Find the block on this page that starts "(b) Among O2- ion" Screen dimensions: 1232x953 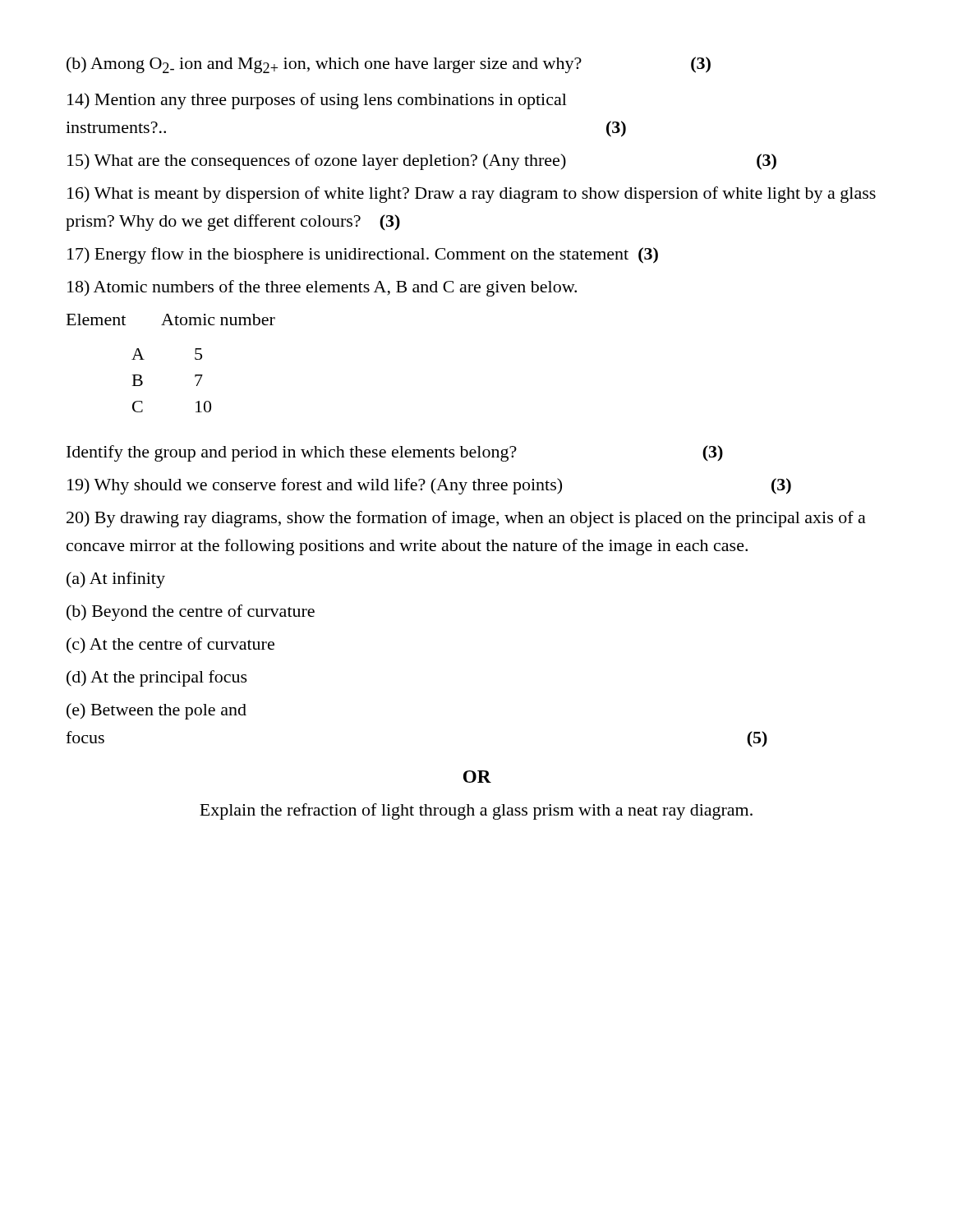[389, 65]
